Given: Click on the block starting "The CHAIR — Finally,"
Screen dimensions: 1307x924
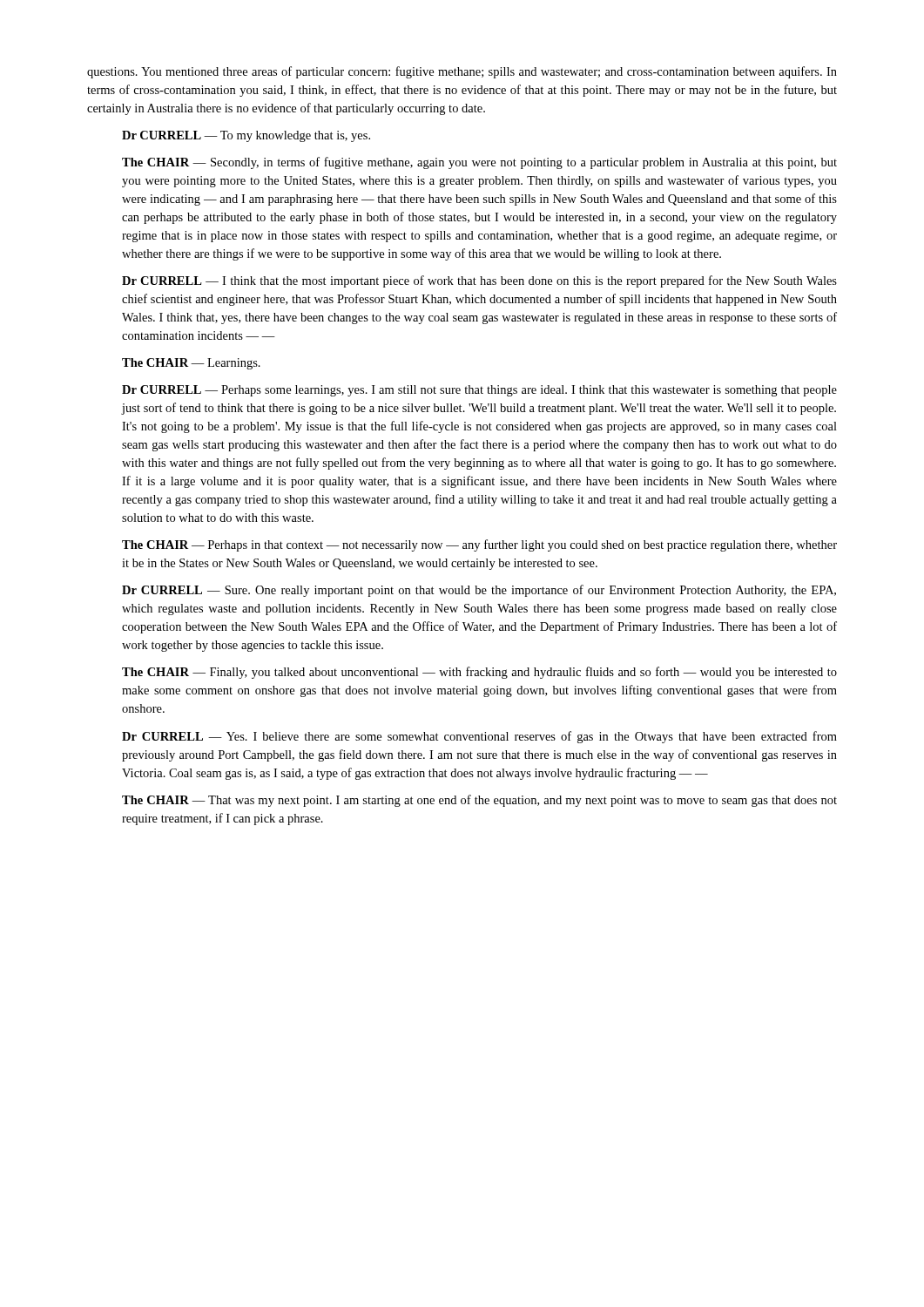Looking at the screenshot, I should [x=479, y=691].
